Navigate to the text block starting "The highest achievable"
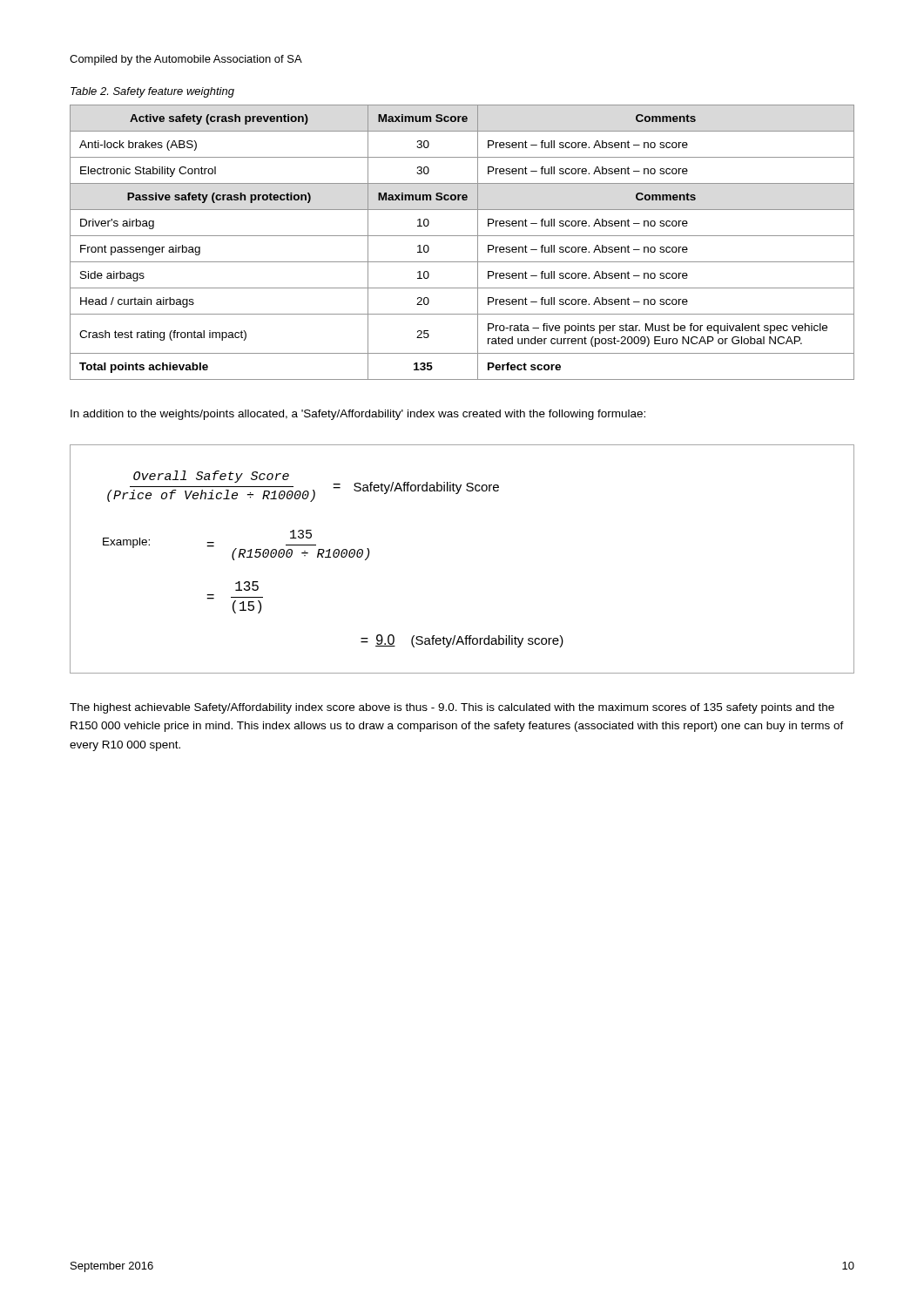The image size is (924, 1307). click(456, 726)
